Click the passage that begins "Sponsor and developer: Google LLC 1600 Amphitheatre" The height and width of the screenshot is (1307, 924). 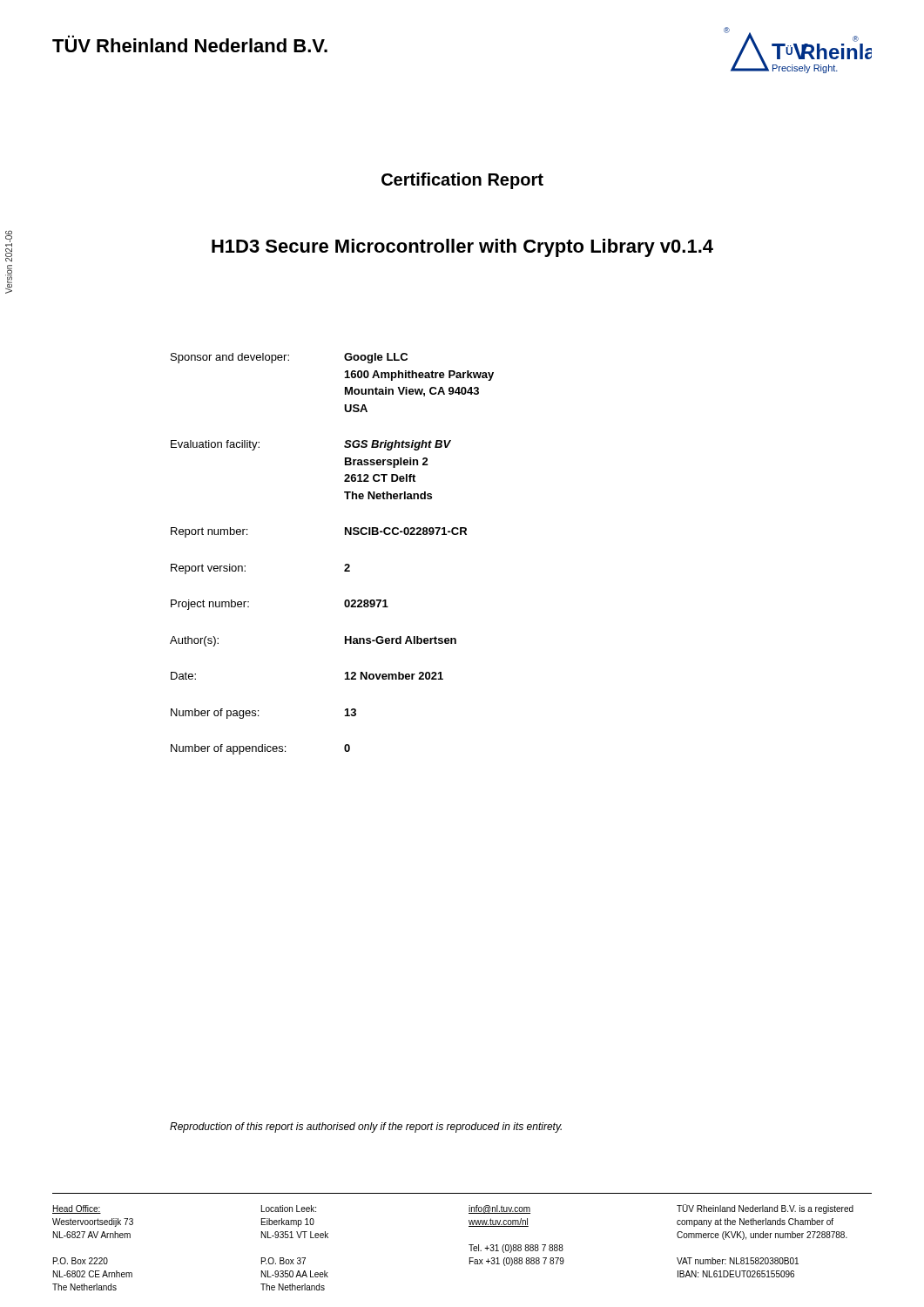289,358
